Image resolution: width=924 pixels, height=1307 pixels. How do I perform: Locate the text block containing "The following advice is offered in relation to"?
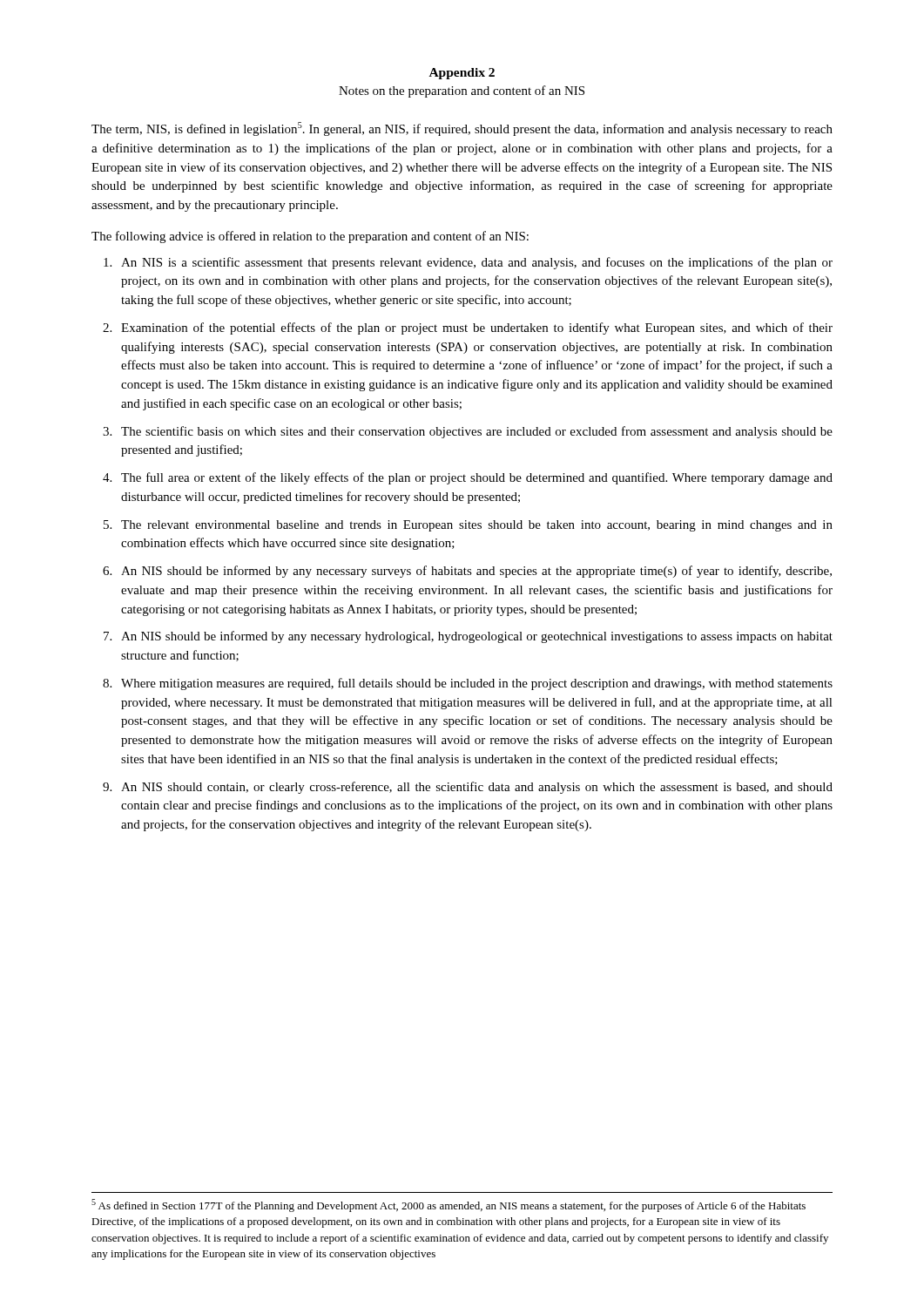[x=310, y=236]
